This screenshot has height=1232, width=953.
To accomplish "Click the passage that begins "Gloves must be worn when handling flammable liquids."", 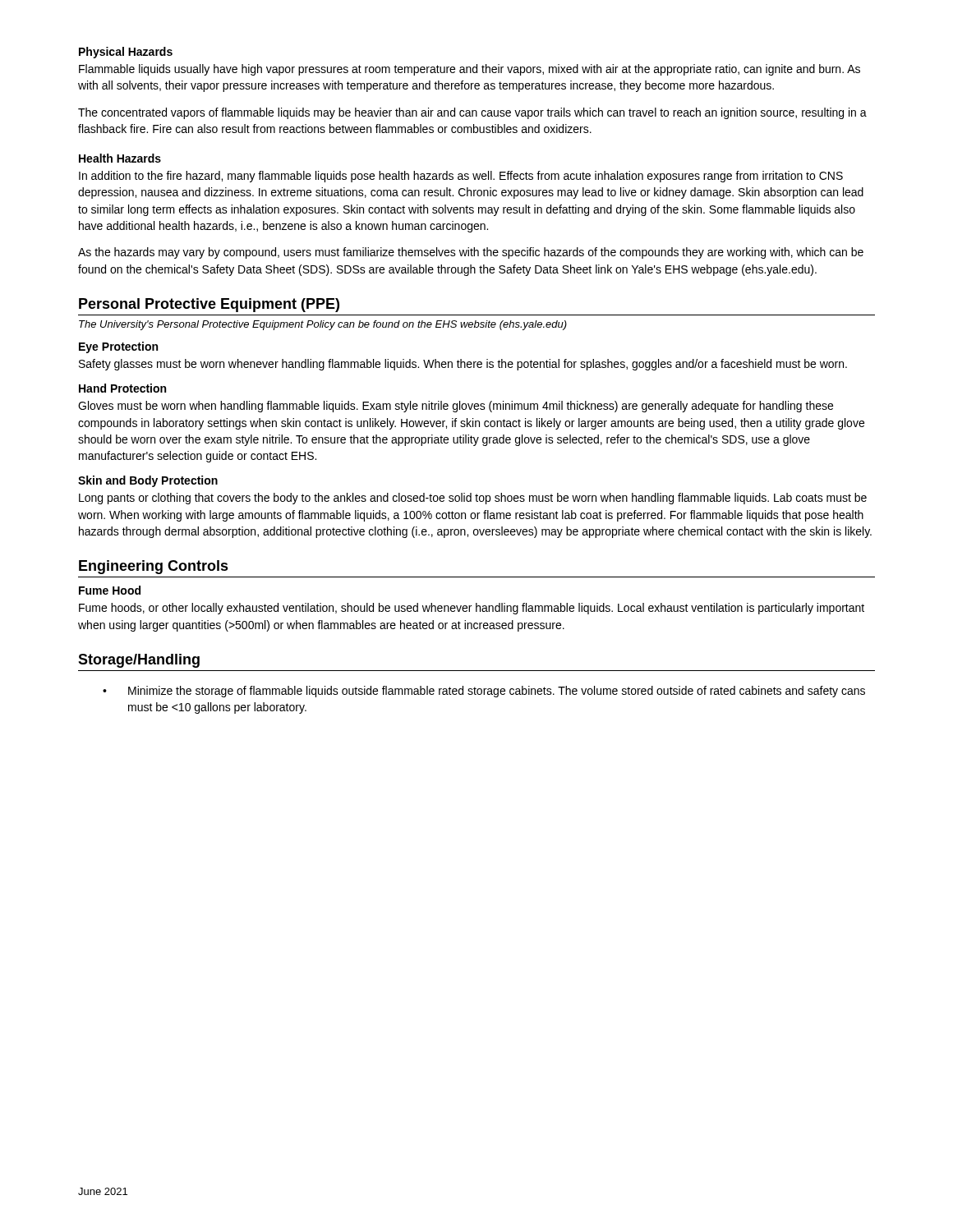I will [x=471, y=431].
